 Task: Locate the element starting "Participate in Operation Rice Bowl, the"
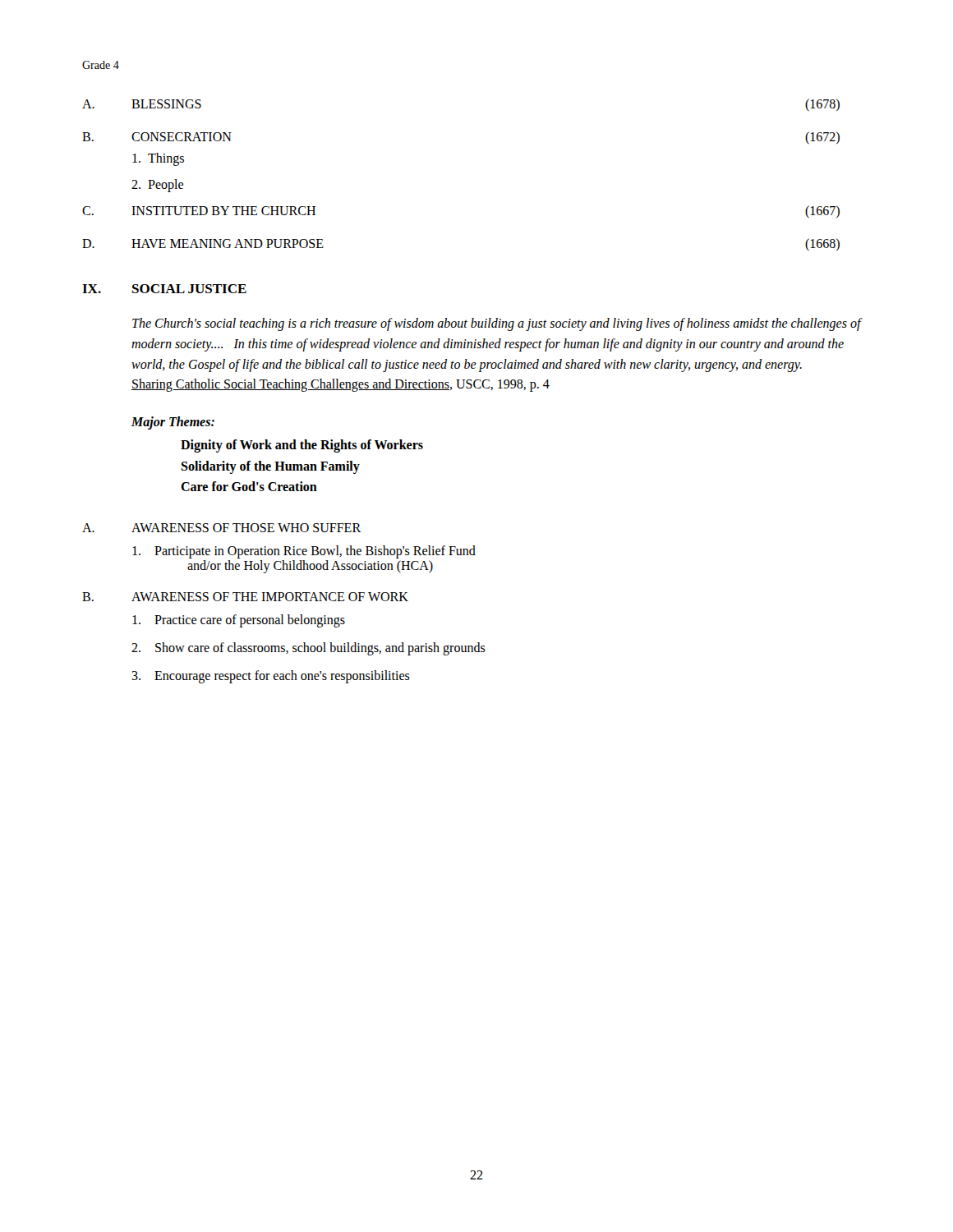(x=304, y=552)
